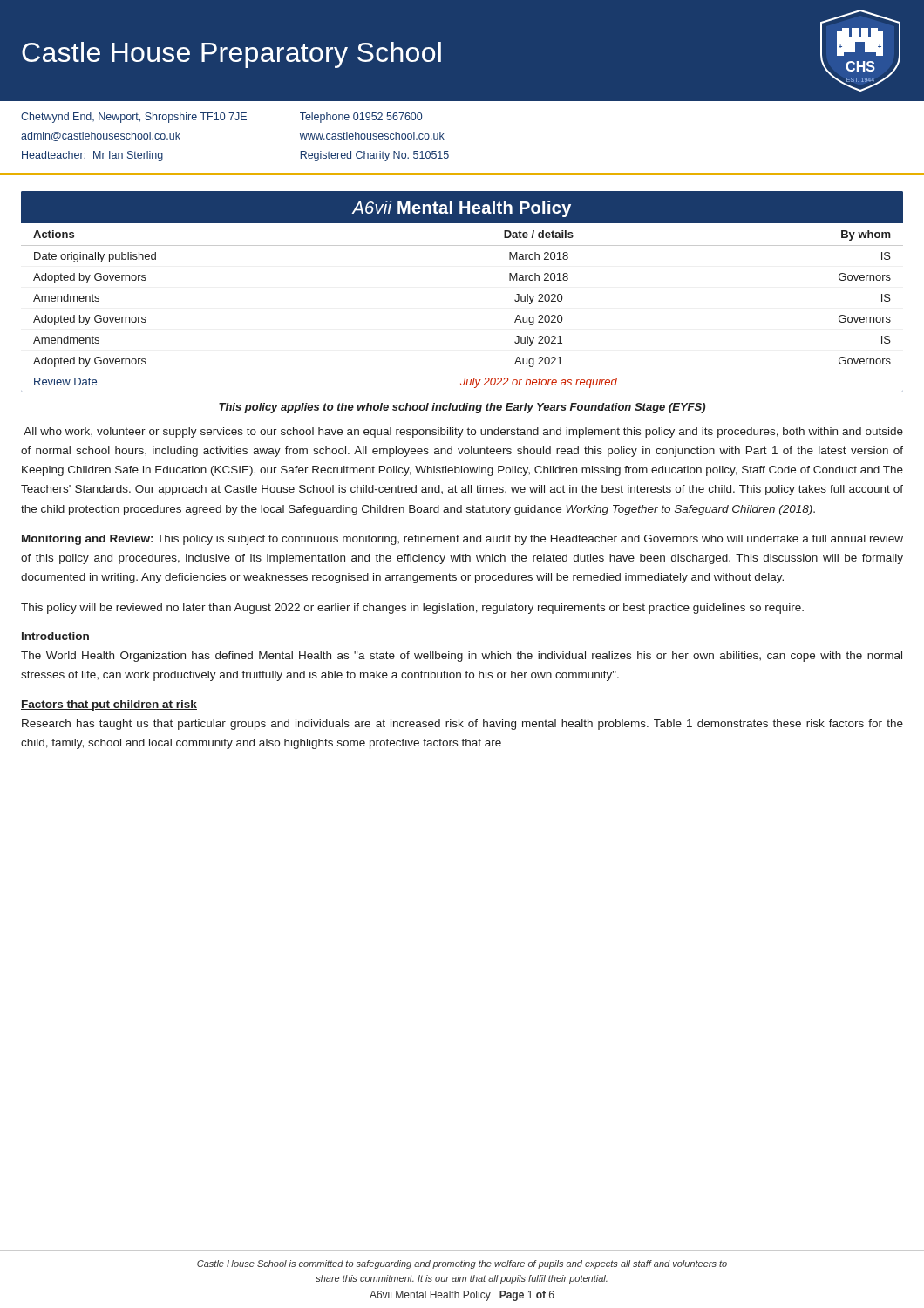Image resolution: width=924 pixels, height=1308 pixels.
Task: Find the block on this page that starts "This policy applies to the whole school"
Action: pyautogui.click(x=462, y=407)
